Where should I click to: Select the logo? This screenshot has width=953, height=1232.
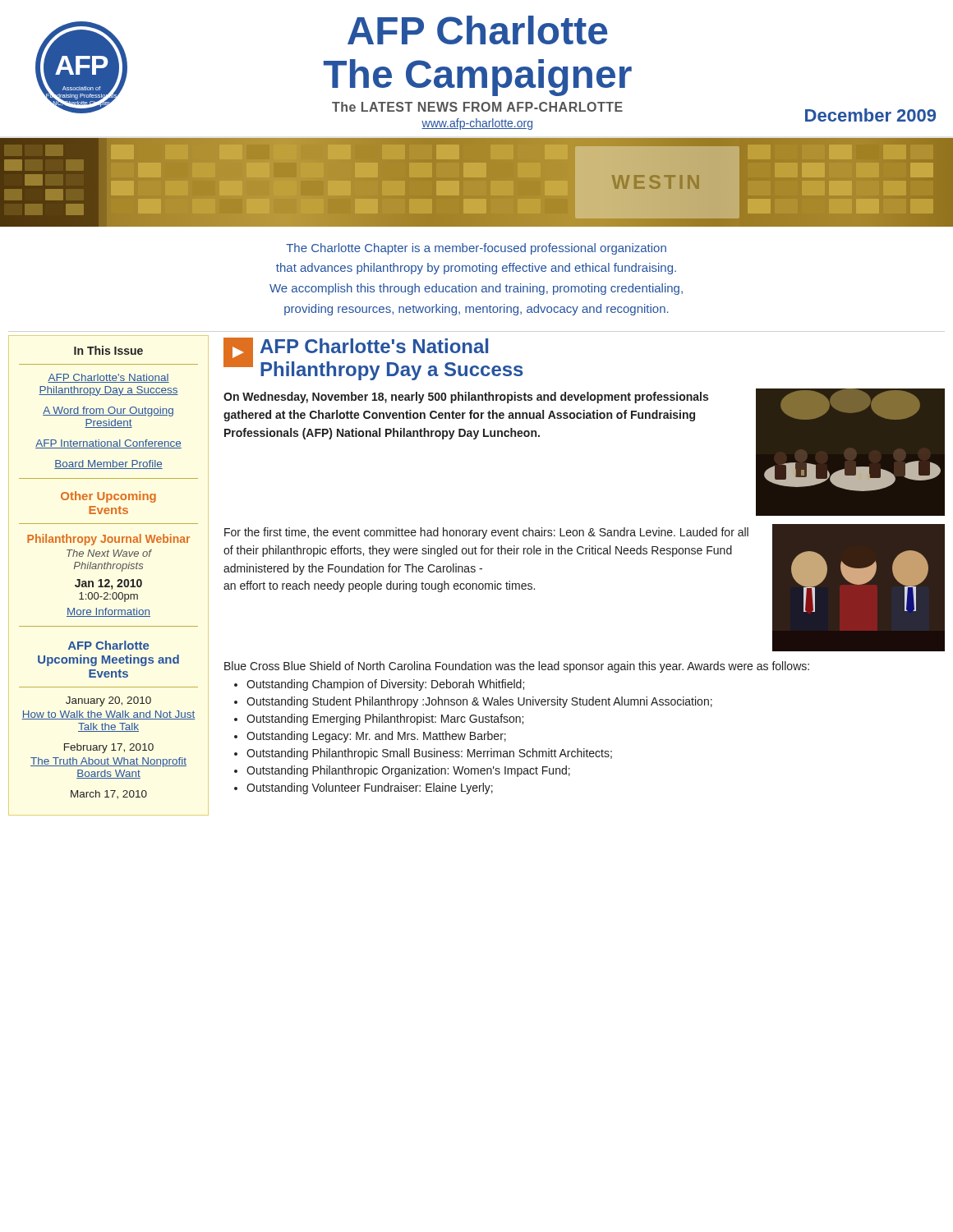[84, 70]
